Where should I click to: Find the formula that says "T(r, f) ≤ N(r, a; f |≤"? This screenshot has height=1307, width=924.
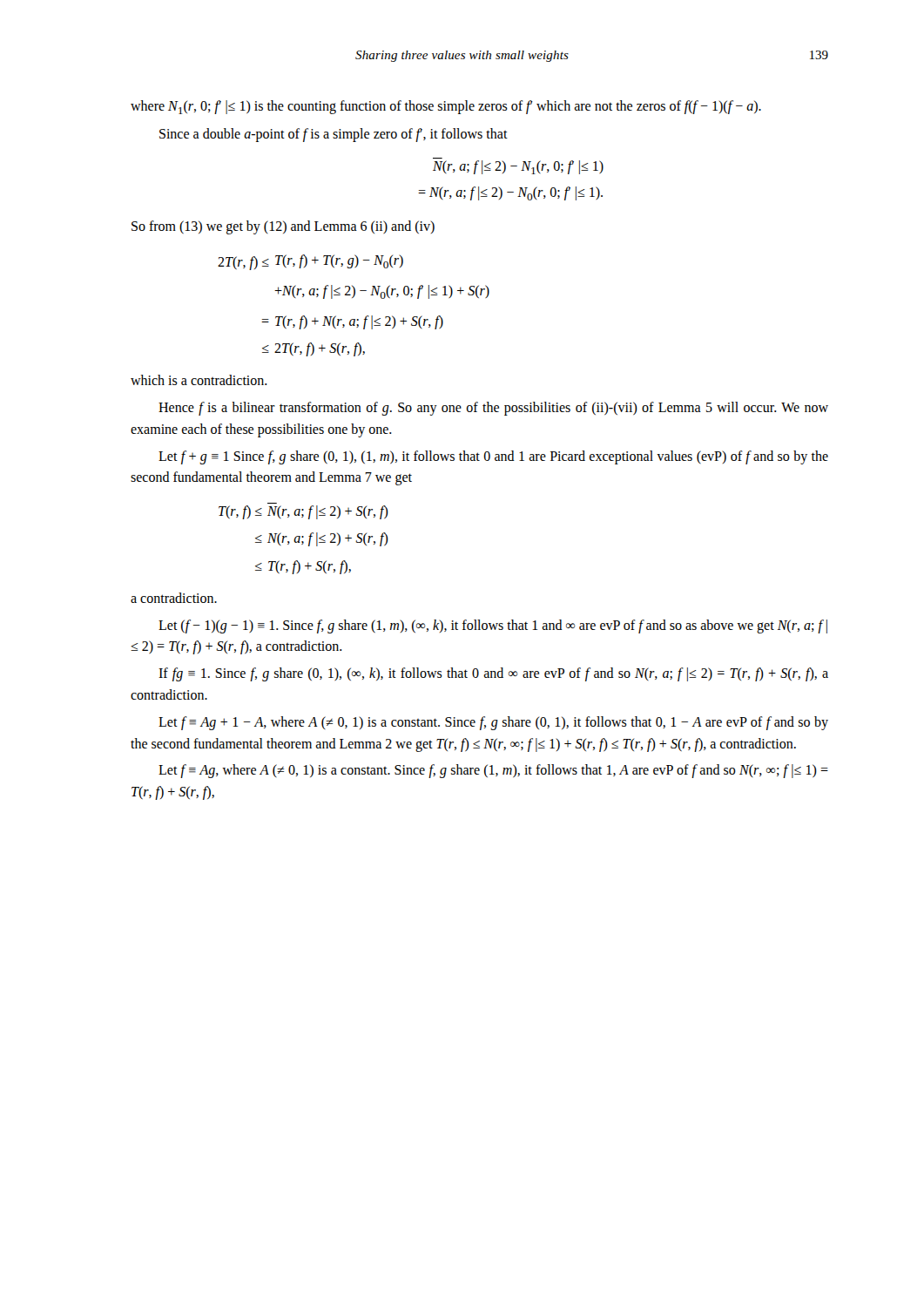click(x=303, y=538)
